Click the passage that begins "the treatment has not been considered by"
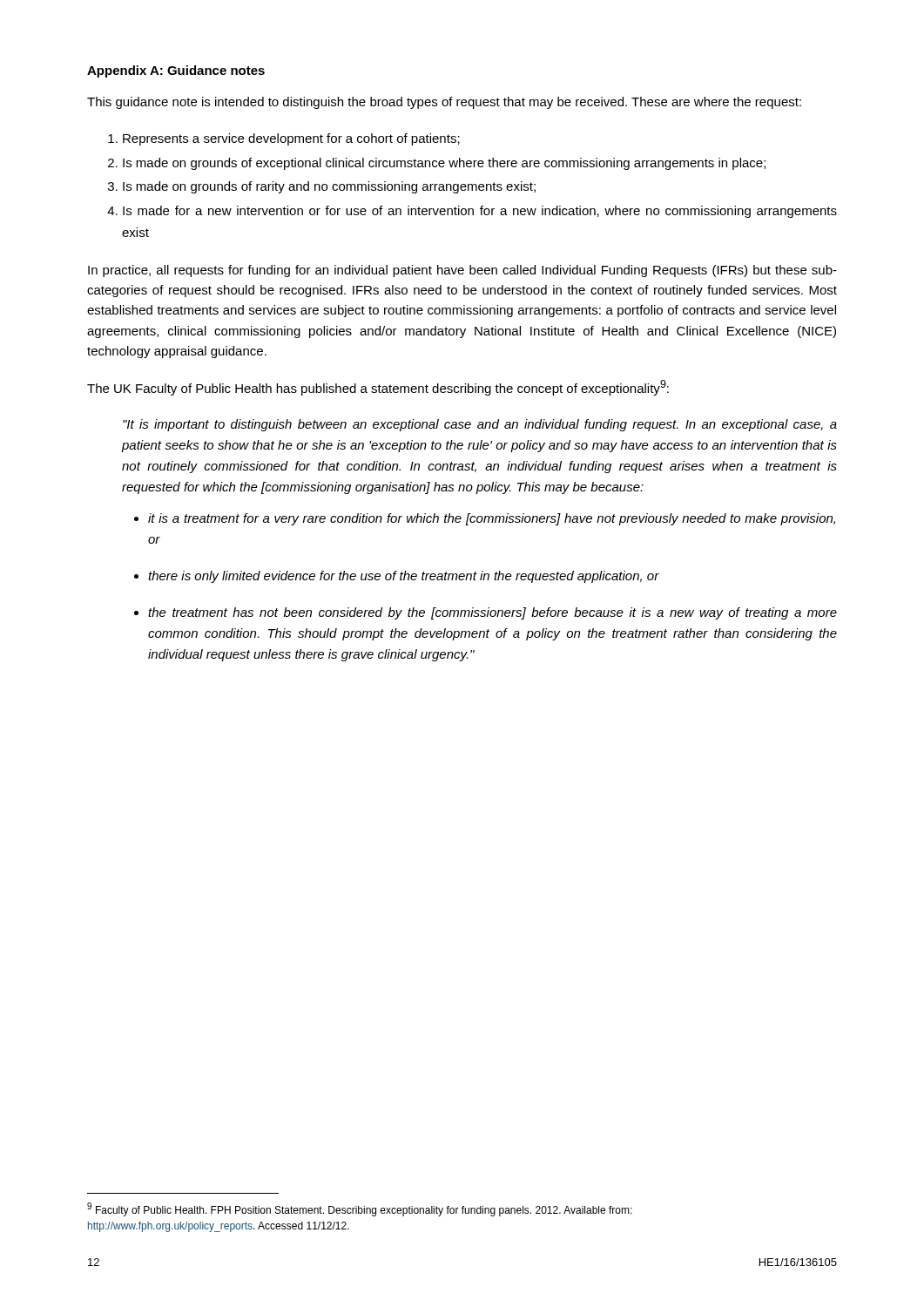Viewport: 924px width, 1307px height. point(492,633)
